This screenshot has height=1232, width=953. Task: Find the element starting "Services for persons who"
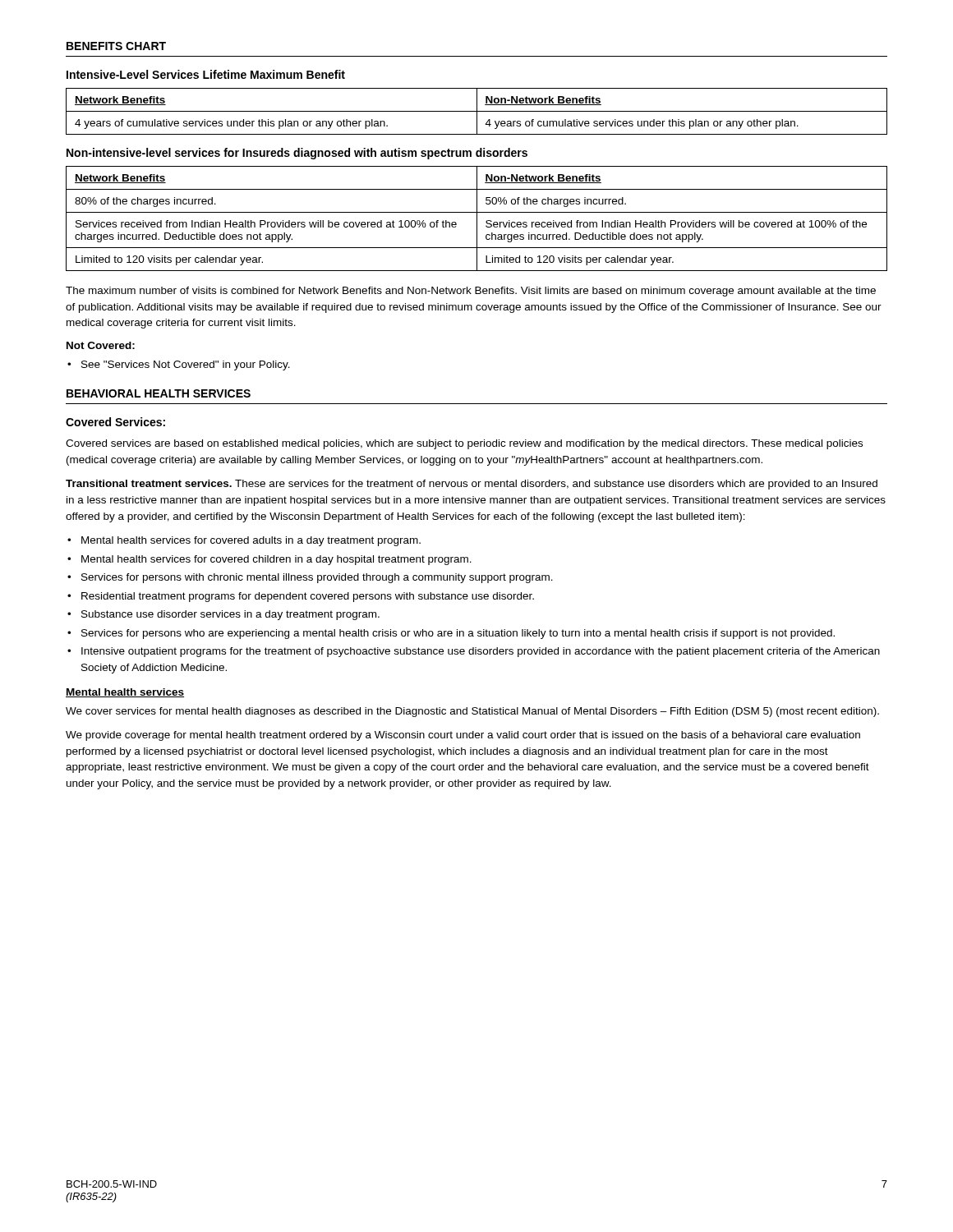(458, 633)
